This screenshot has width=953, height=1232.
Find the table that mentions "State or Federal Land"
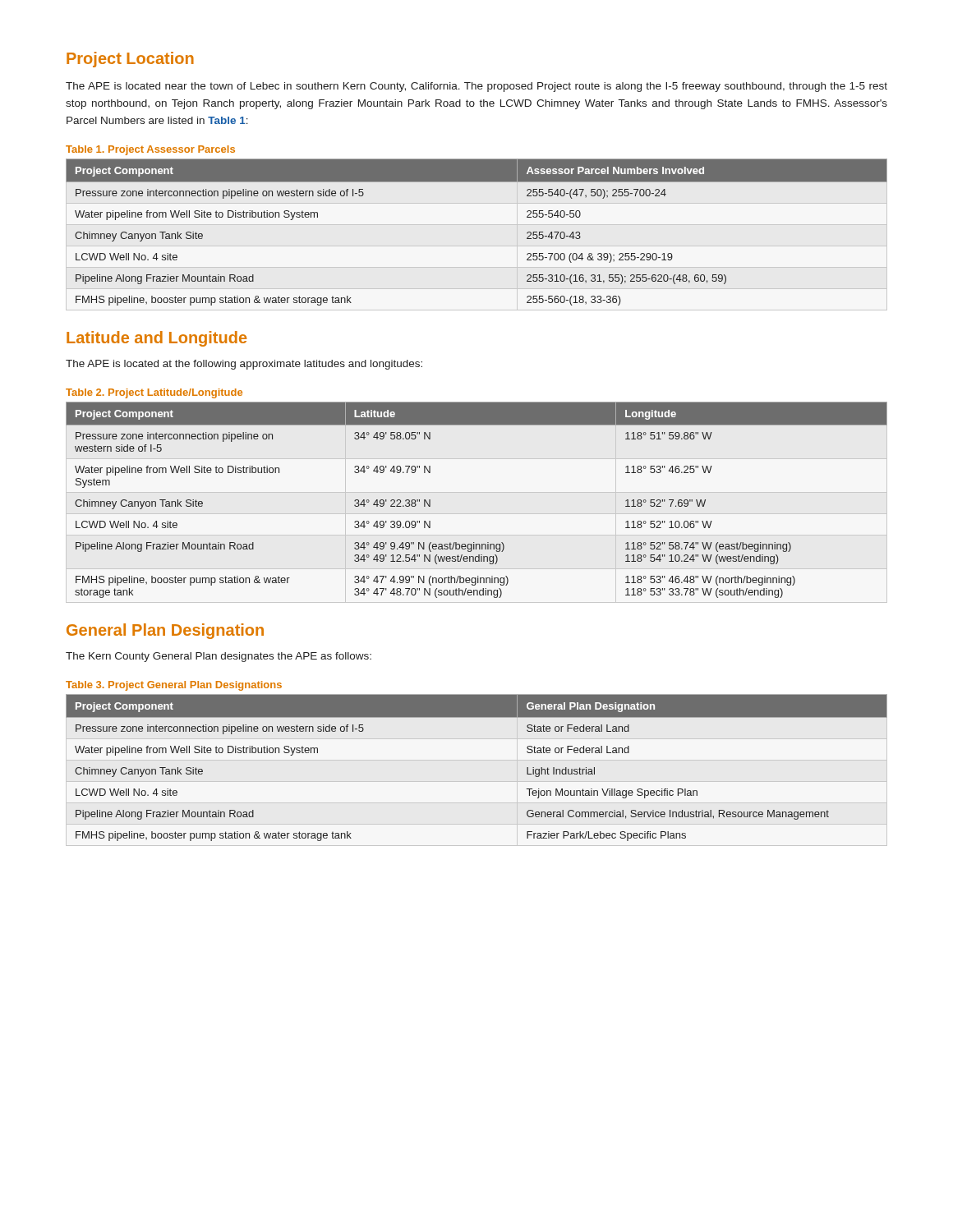(x=476, y=770)
